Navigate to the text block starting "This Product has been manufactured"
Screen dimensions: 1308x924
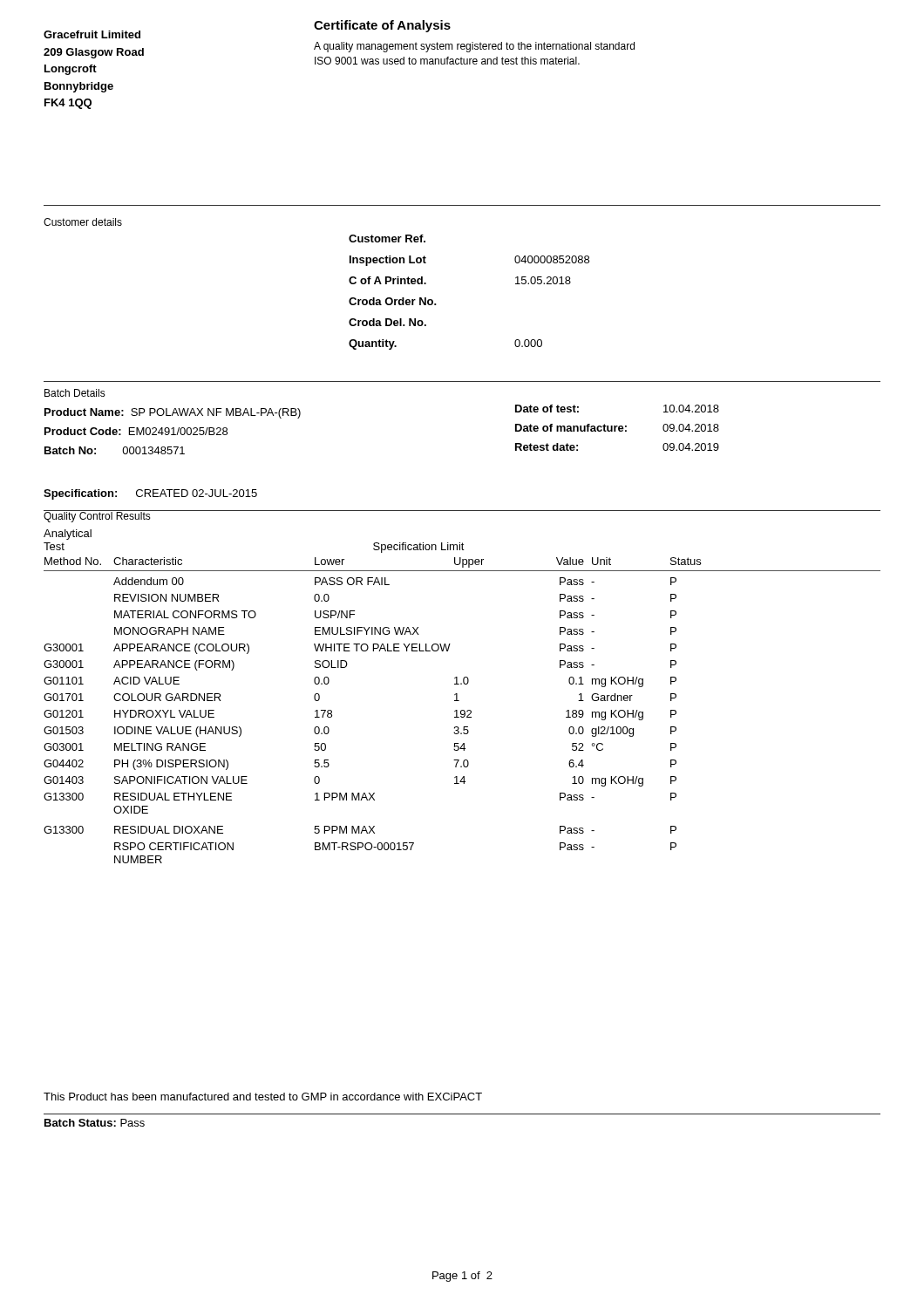[x=263, y=1096]
